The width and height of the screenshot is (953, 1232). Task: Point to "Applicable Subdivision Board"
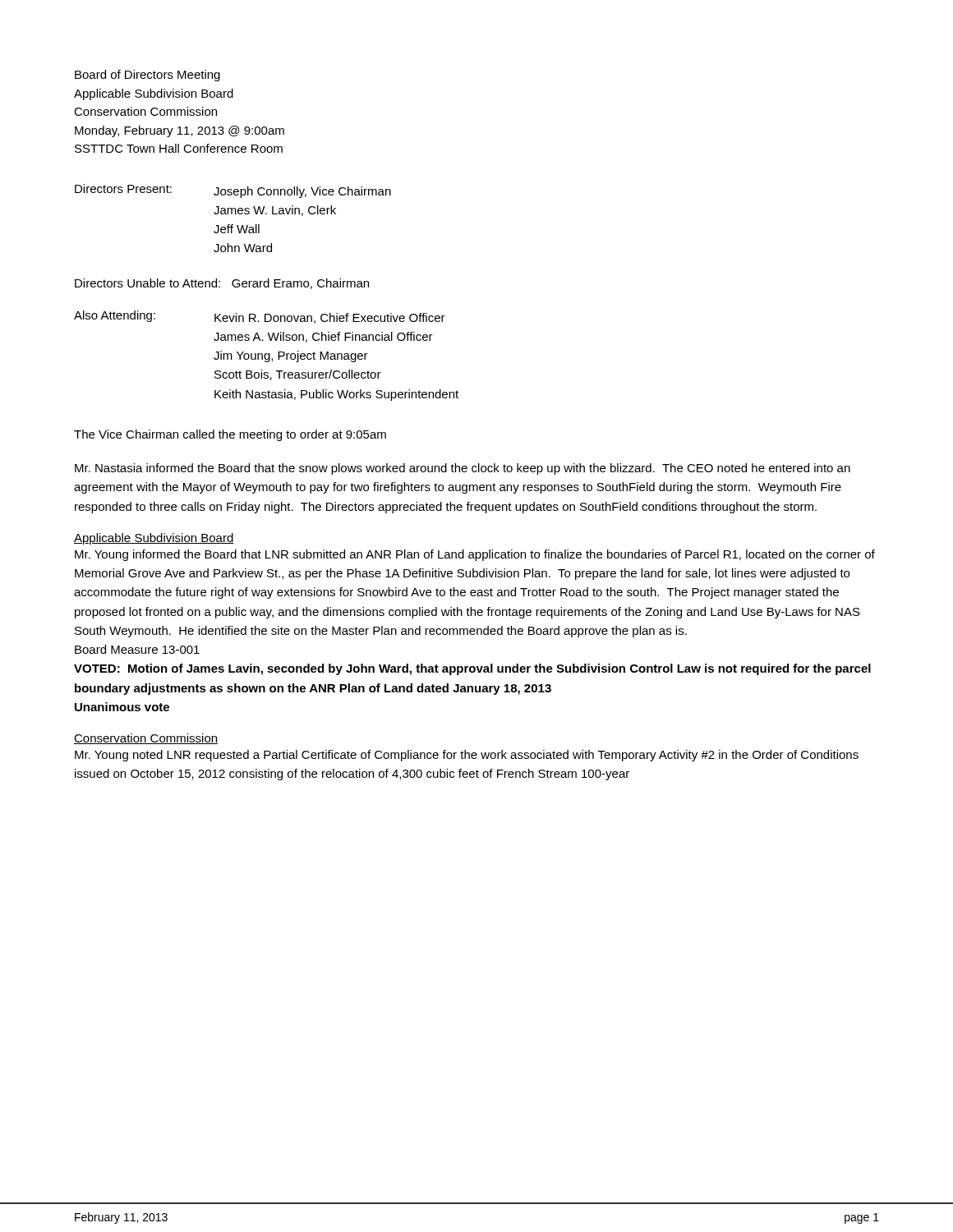point(154,537)
